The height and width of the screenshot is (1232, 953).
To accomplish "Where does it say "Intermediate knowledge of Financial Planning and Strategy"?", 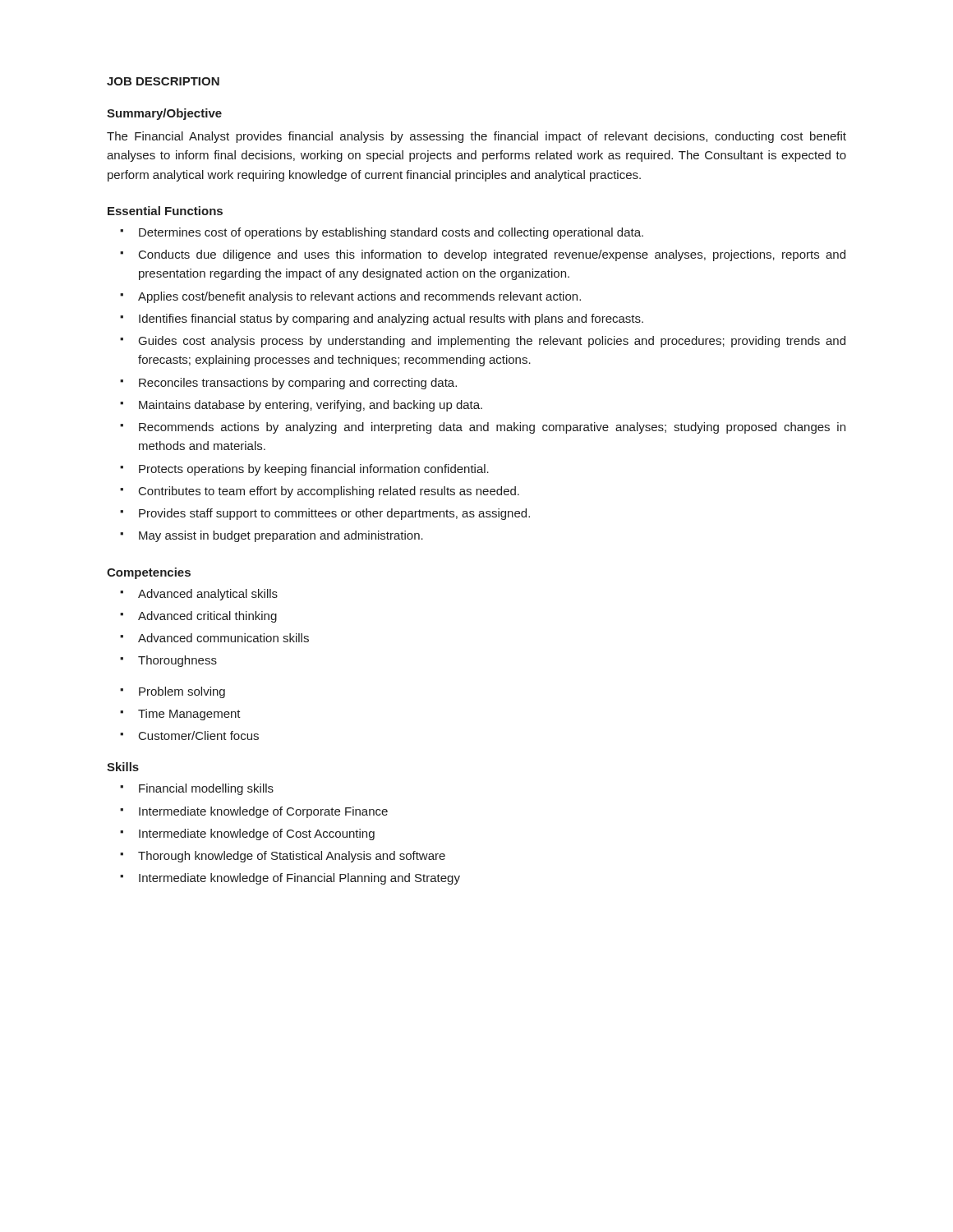I will [299, 878].
